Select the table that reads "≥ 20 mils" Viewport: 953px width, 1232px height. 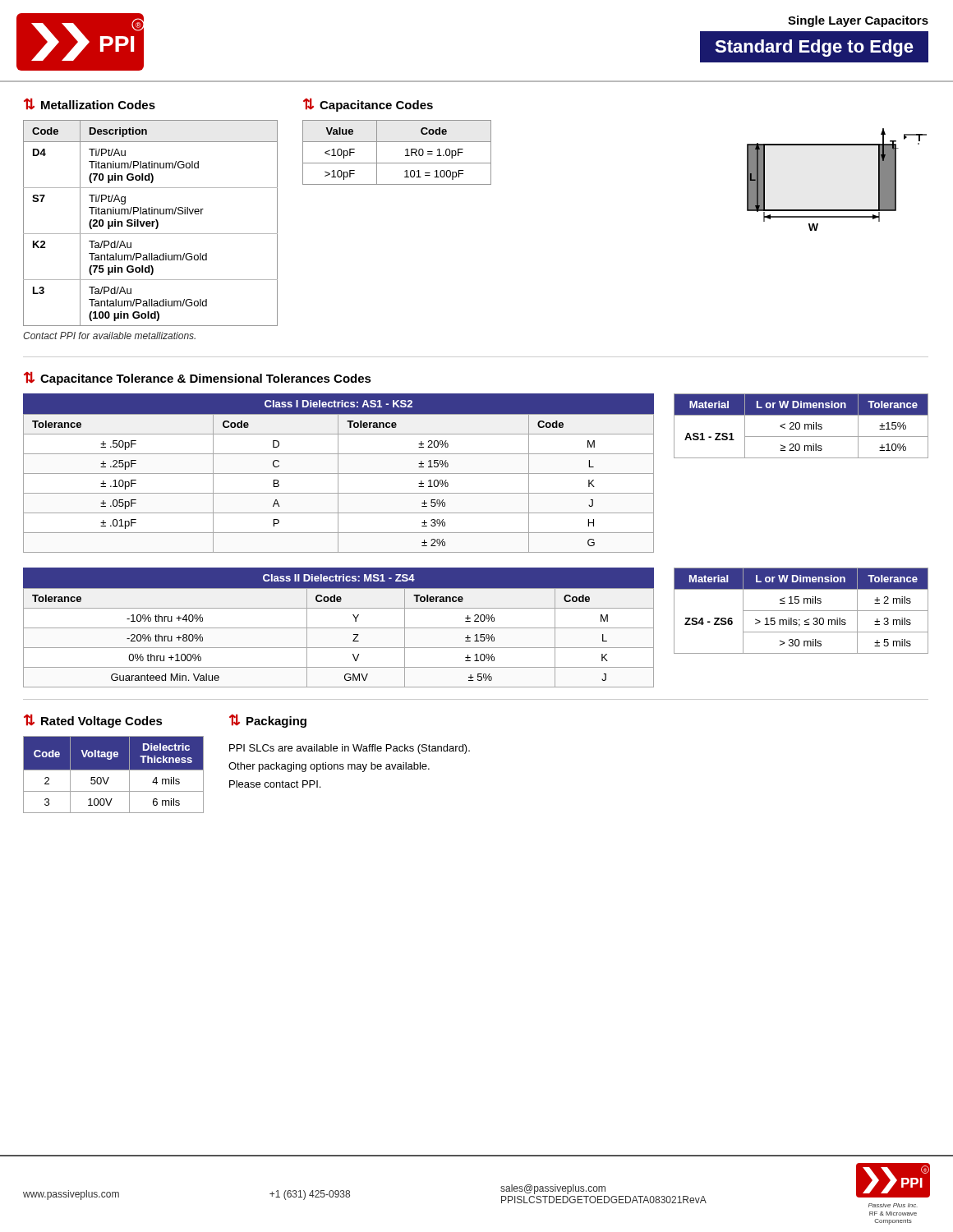[801, 426]
